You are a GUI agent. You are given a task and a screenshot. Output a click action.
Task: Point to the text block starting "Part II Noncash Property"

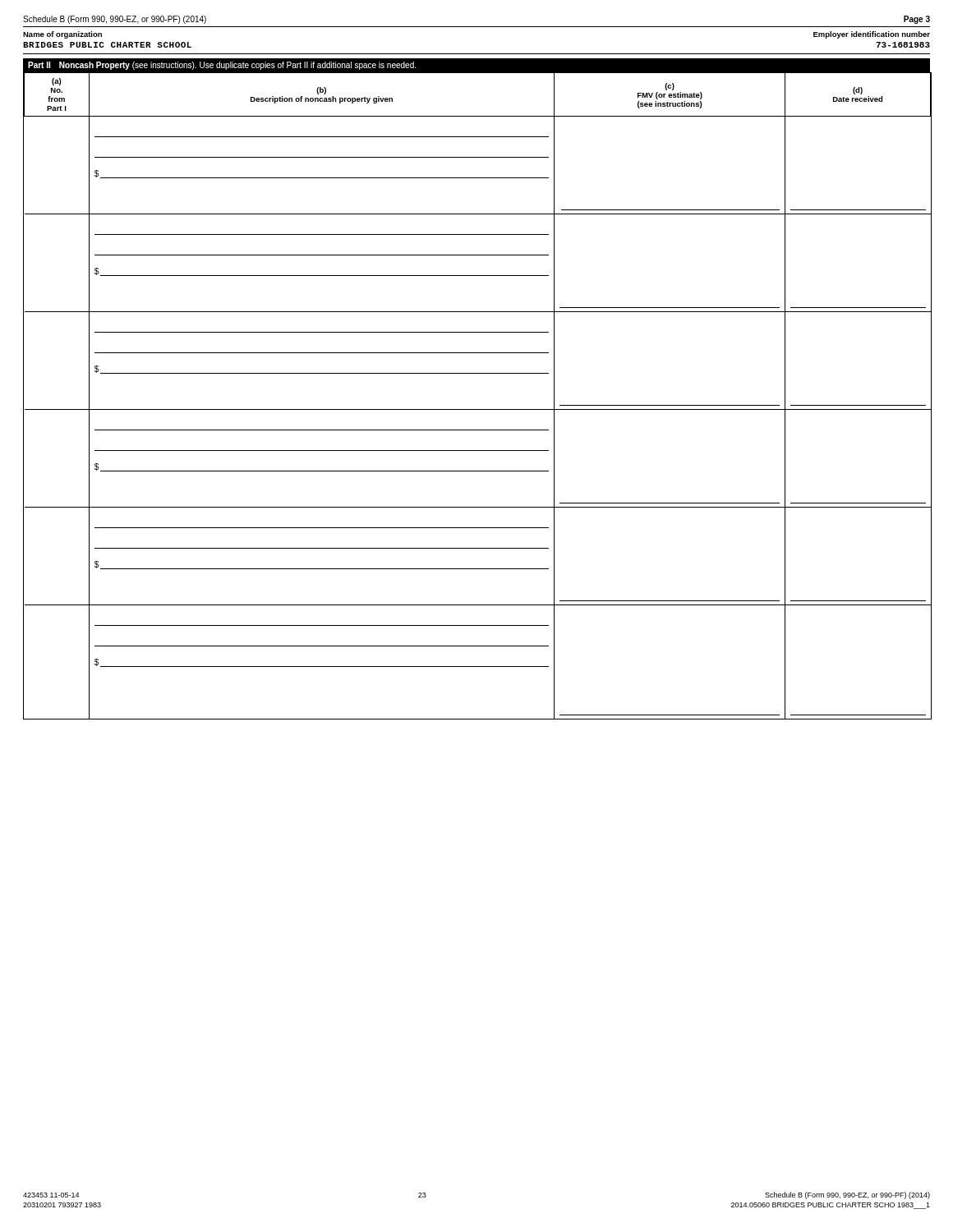coord(222,65)
